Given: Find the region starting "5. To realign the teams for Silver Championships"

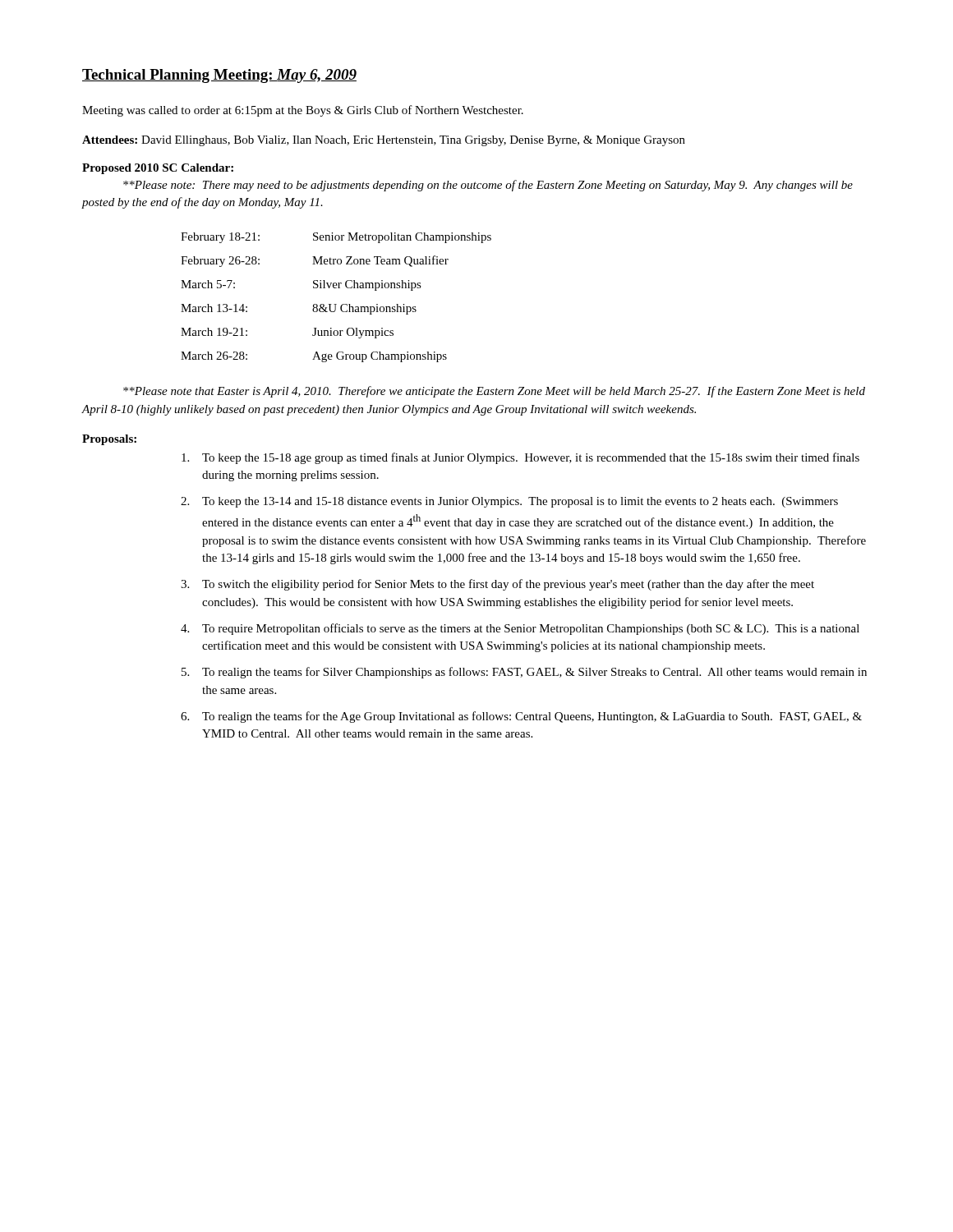Looking at the screenshot, I should [526, 682].
